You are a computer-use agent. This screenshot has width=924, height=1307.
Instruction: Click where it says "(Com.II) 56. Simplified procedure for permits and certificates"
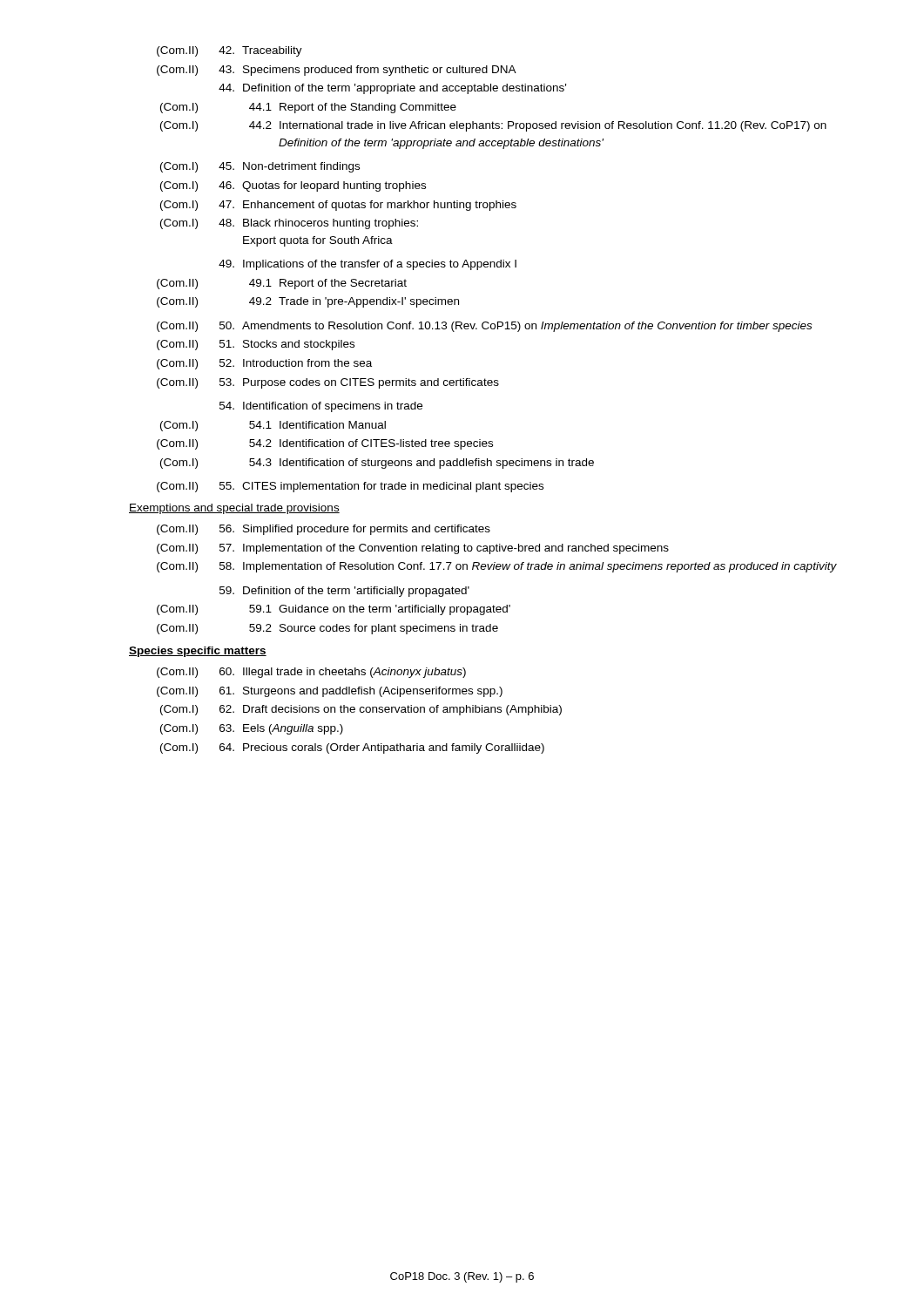click(492, 529)
